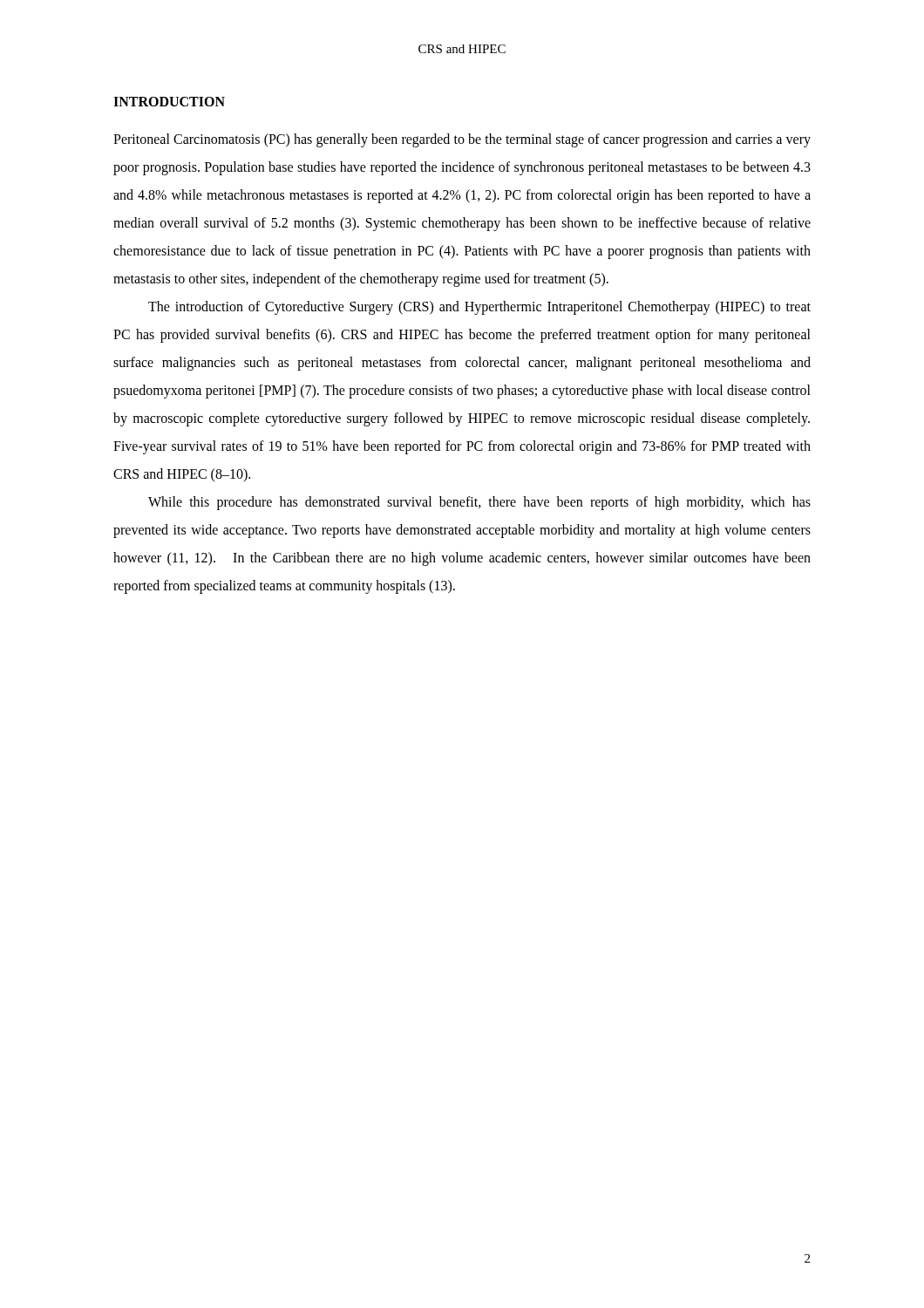The image size is (924, 1308).
Task: Point to the text starting "Peritoneal Carcinomatosis (PC)"
Action: pos(462,209)
